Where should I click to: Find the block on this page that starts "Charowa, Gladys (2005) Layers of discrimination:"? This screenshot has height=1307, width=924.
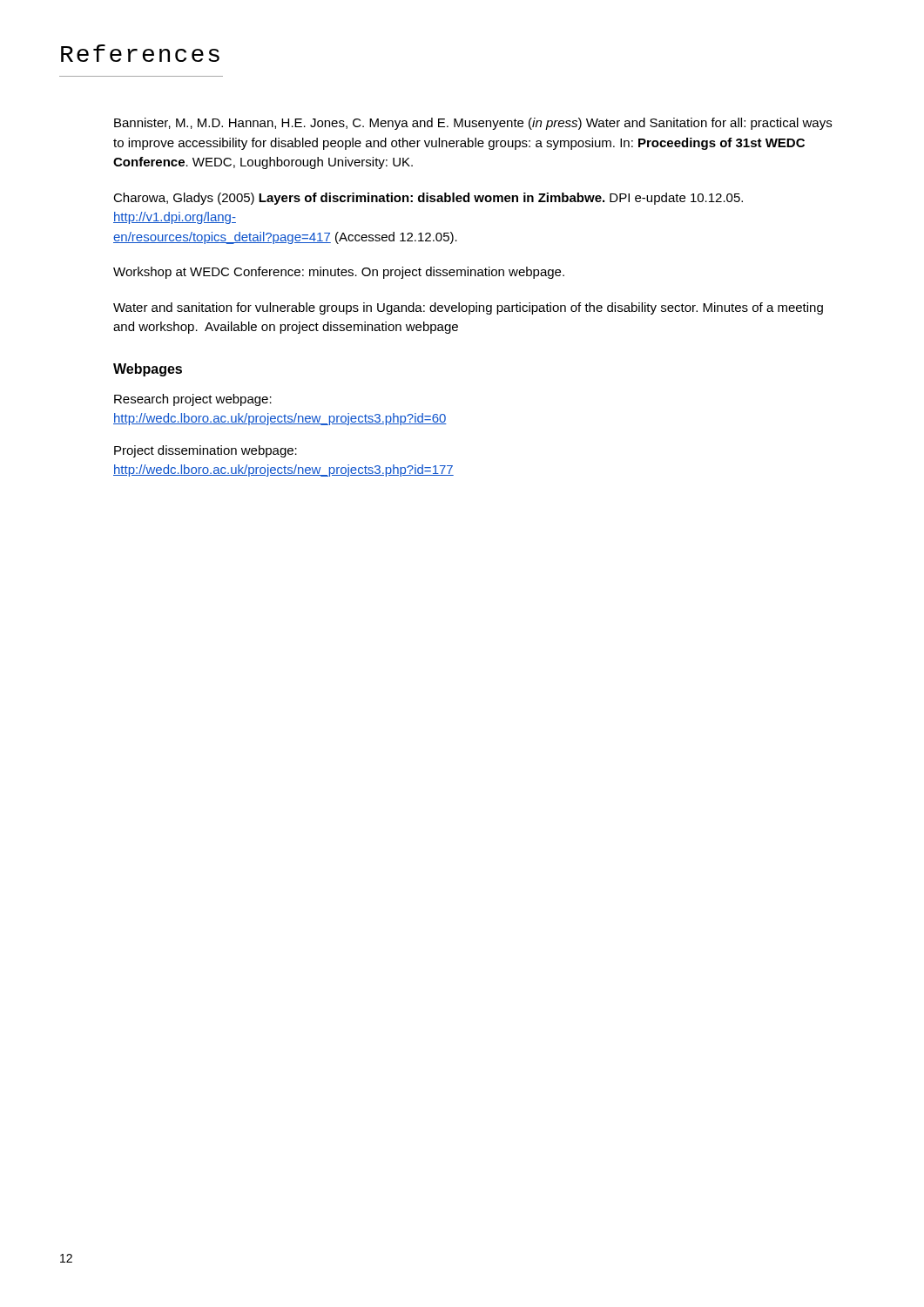coord(428,199)
